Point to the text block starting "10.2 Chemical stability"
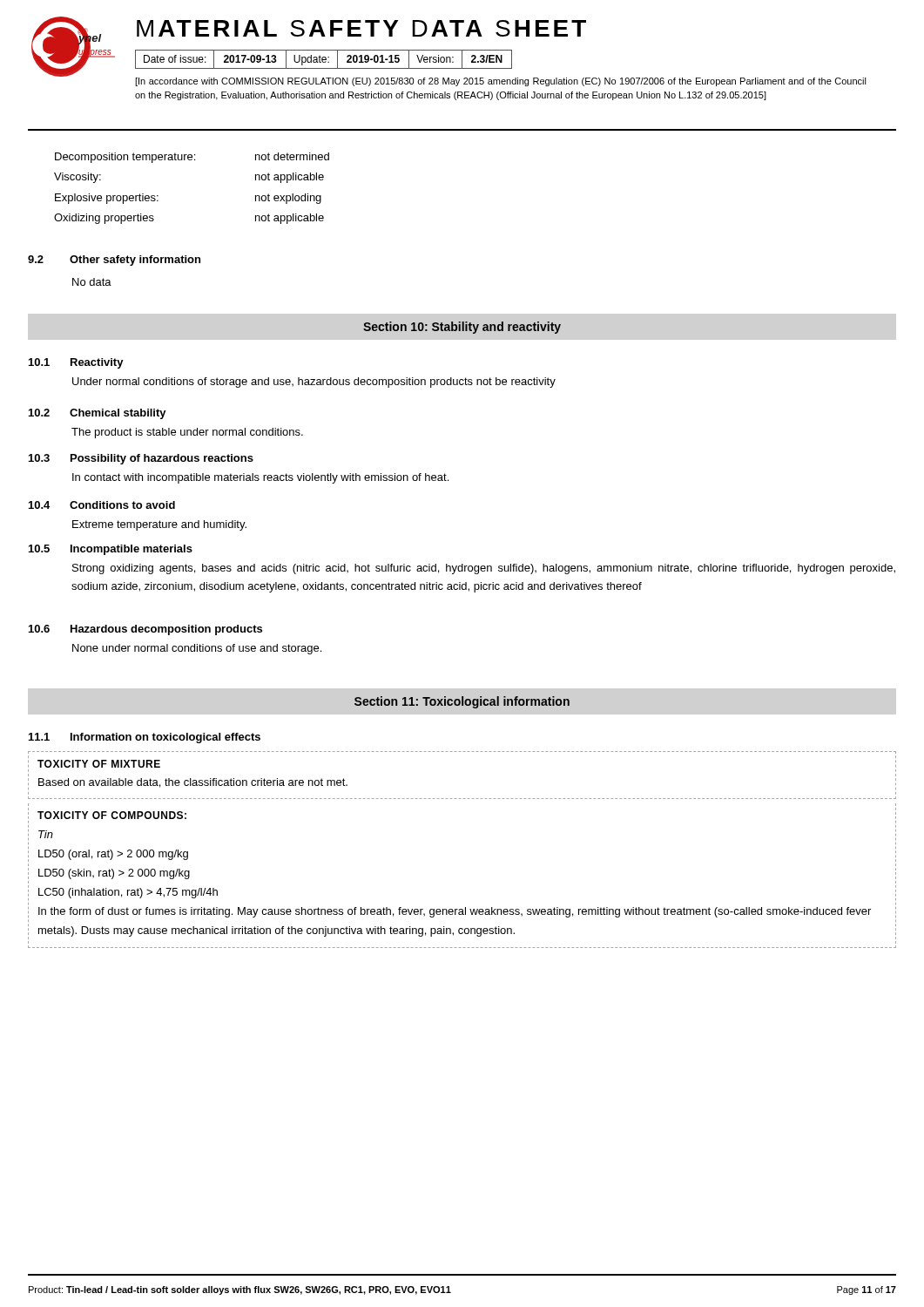Image resolution: width=924 pixels, height=1307 pixels. click(x=97, y=413)
